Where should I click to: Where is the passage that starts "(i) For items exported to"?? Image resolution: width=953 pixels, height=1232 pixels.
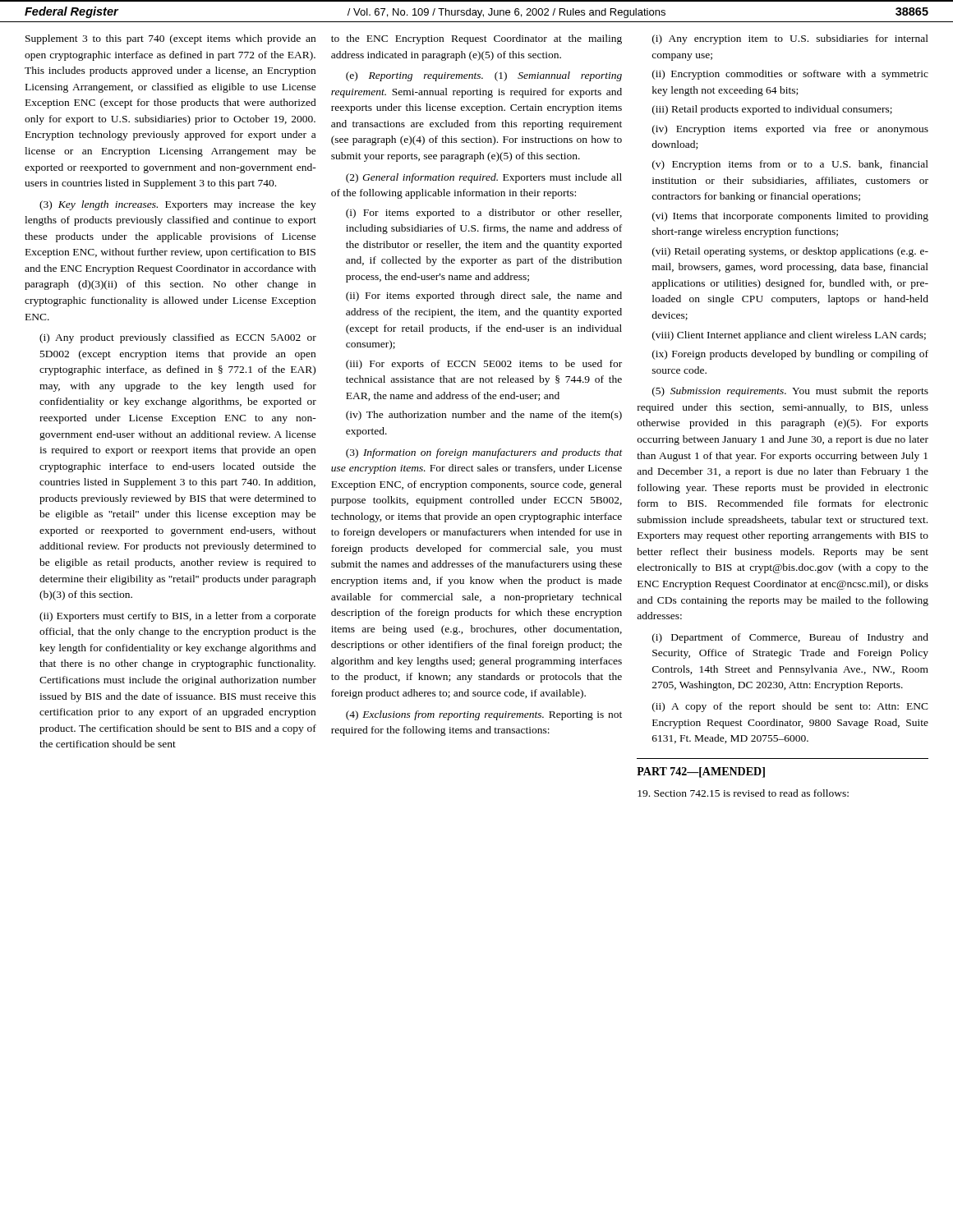[484, 244]
